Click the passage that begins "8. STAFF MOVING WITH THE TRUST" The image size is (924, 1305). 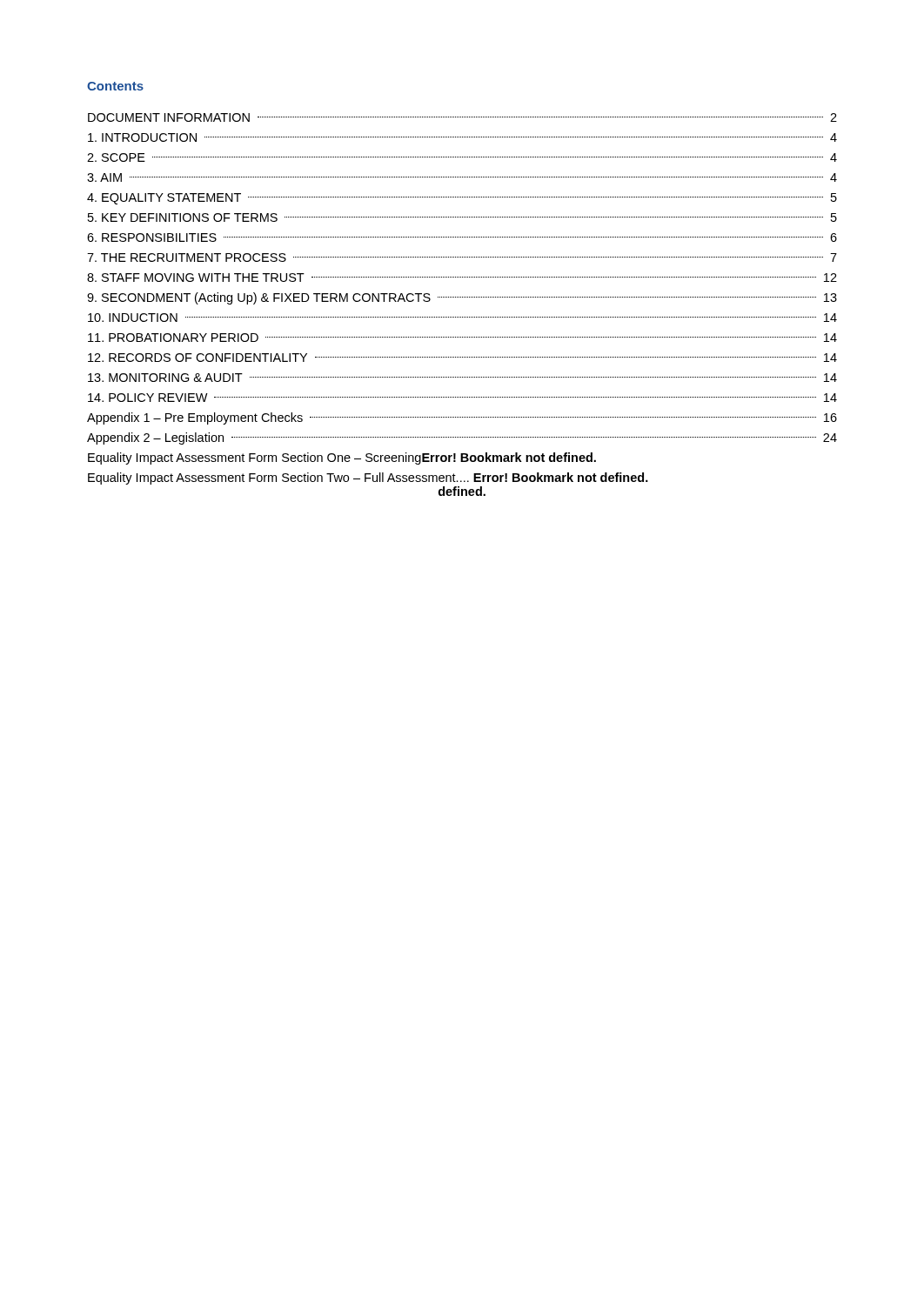click(462, 277)
